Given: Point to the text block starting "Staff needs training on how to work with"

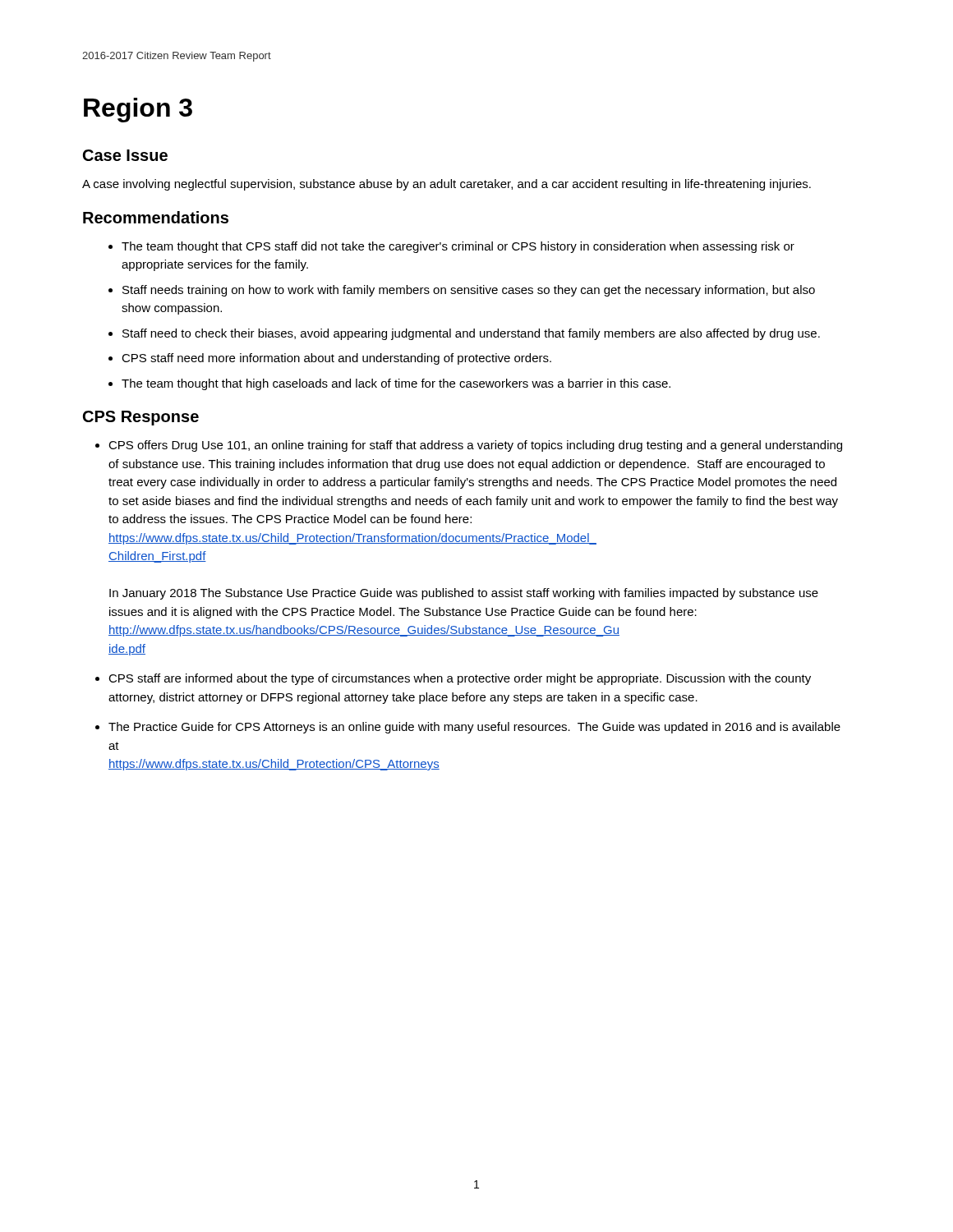Looking at the screenshot, I should (x=468, y=298).
